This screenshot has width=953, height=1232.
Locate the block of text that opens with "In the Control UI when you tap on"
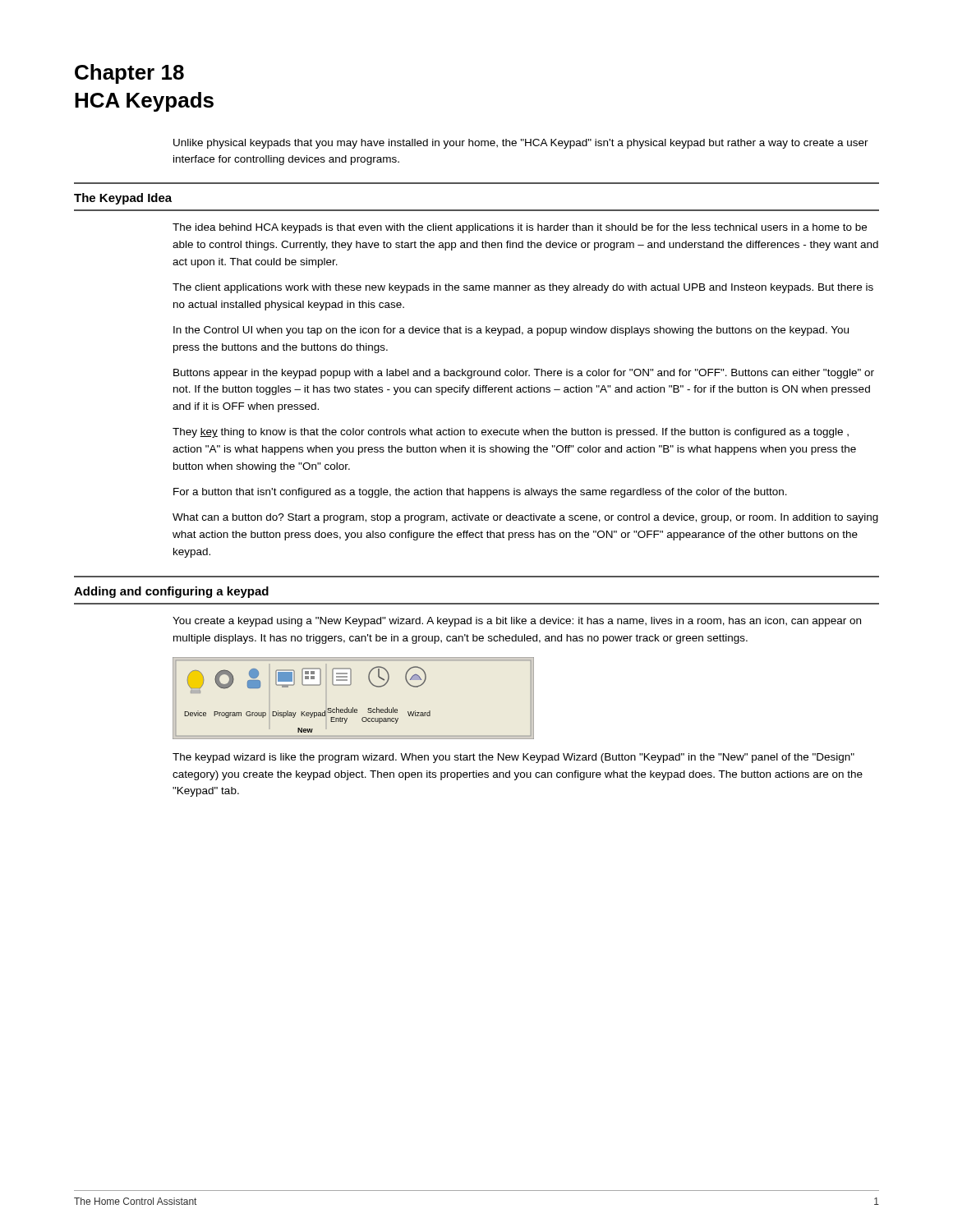(526, 339)
